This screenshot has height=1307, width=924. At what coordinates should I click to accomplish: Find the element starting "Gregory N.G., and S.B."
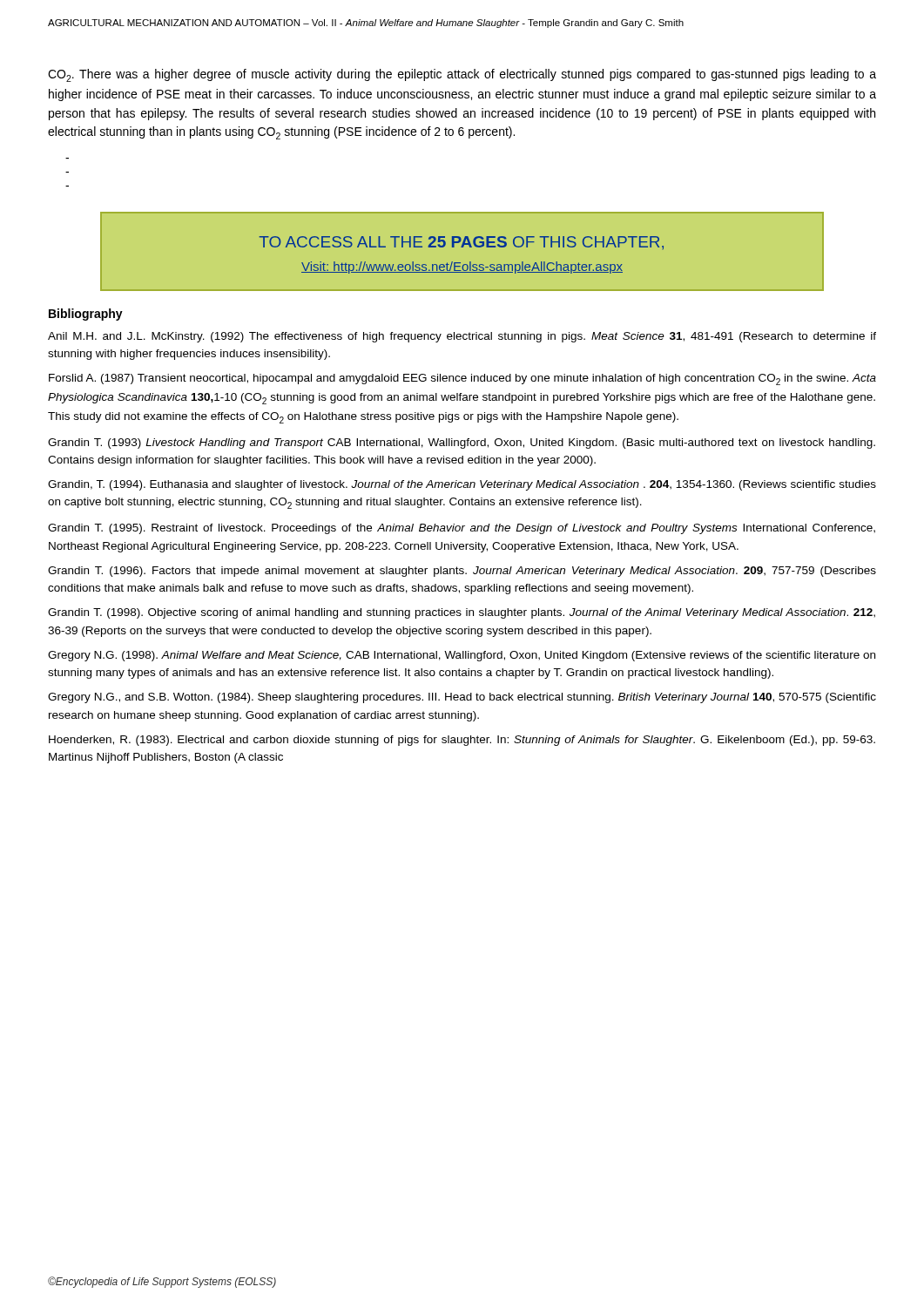462,706
